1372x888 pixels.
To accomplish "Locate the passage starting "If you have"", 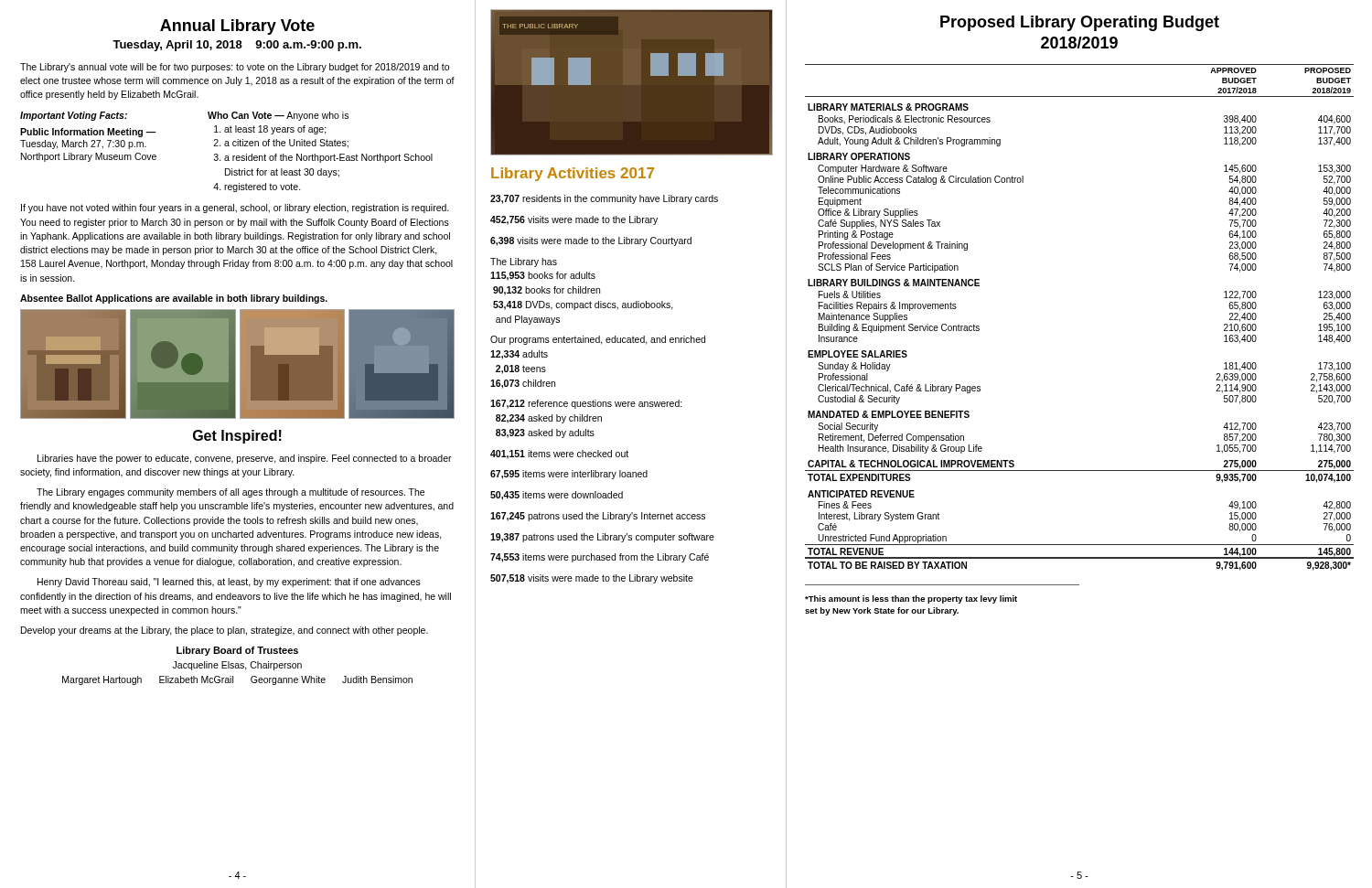I will (237, 243).
